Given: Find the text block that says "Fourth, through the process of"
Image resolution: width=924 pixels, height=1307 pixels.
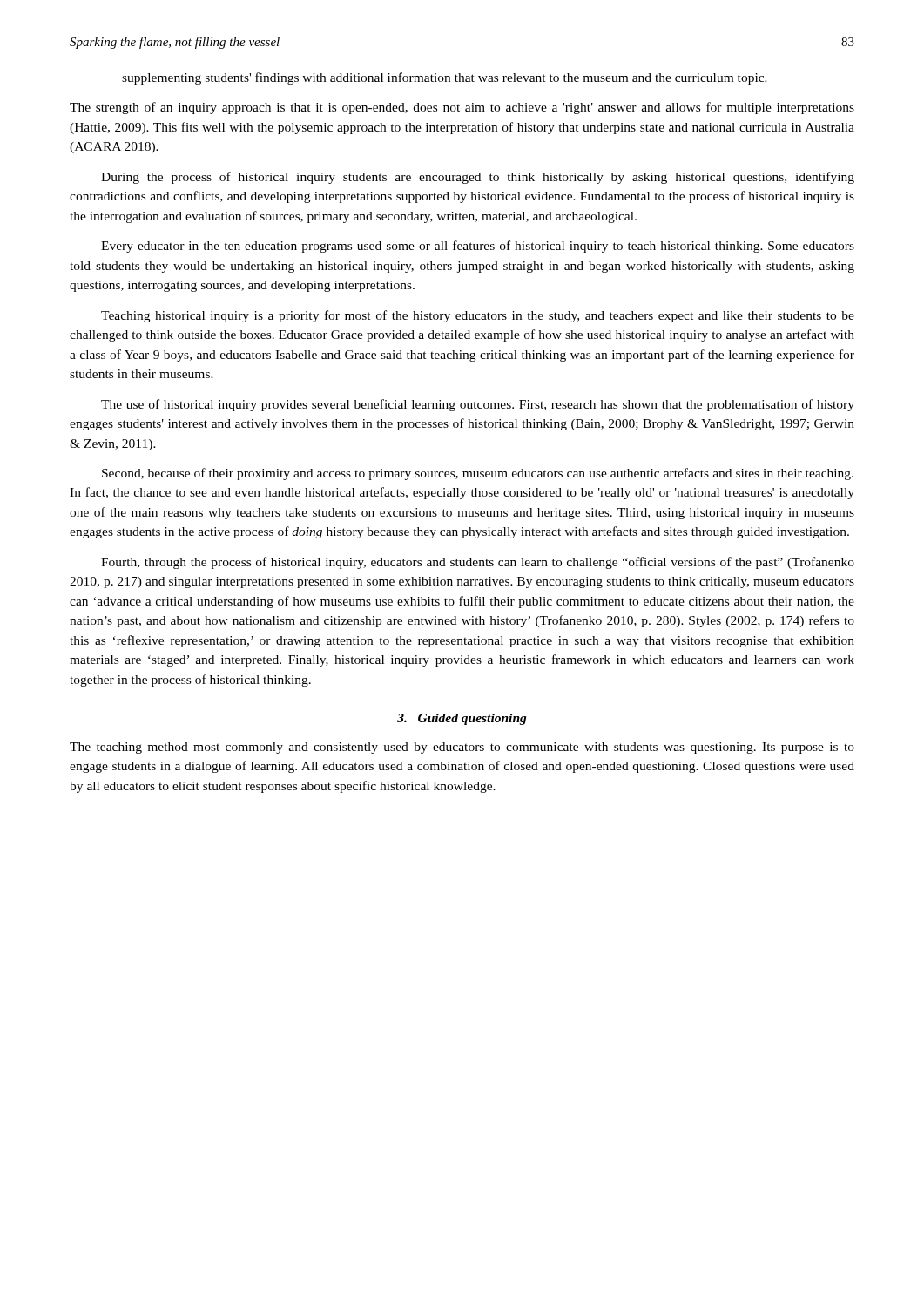Looking at the screenshot, I should click(x=462, y=621).
